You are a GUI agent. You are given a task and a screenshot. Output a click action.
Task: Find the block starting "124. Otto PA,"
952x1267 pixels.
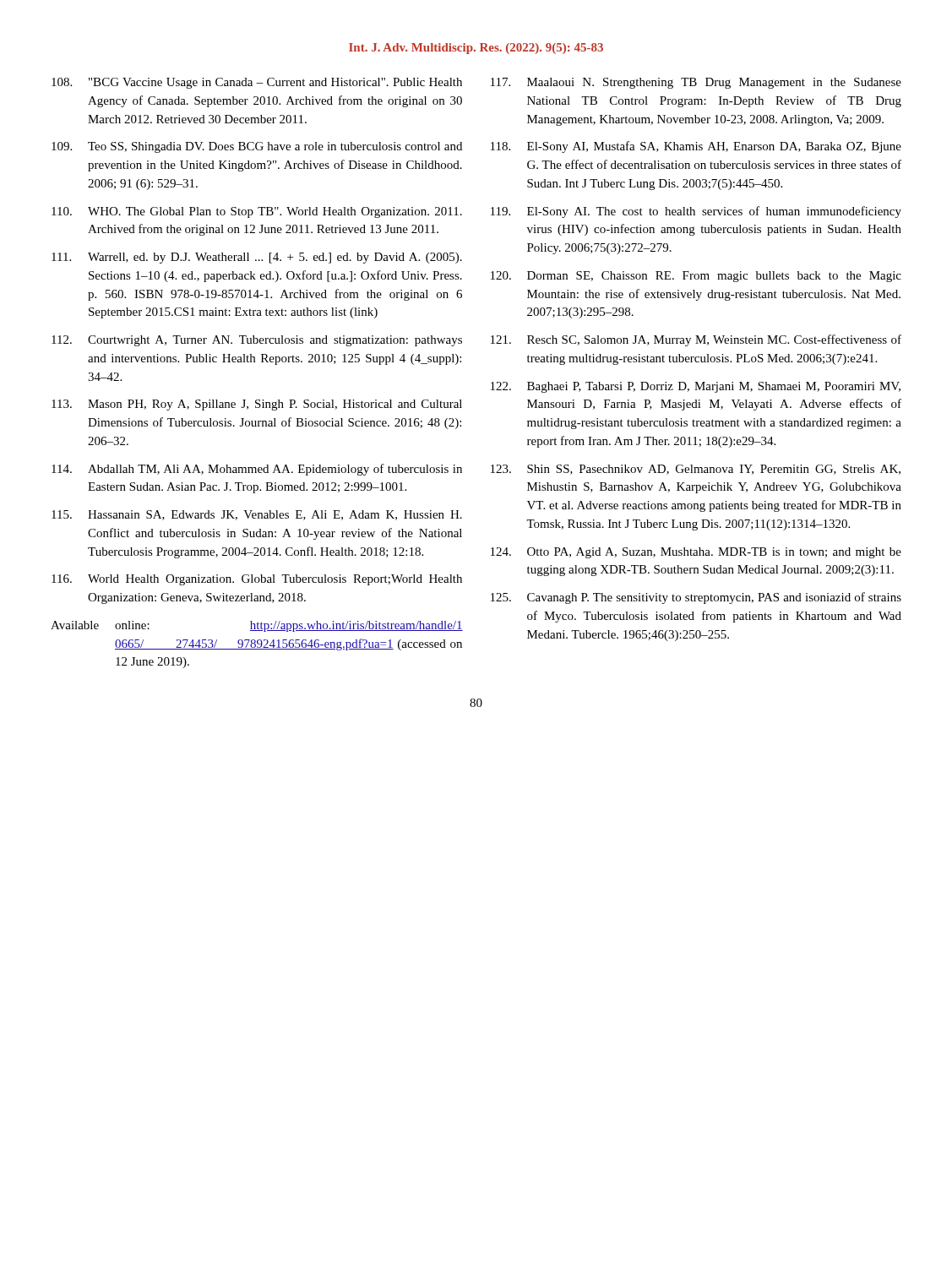[x=695, y=561]
